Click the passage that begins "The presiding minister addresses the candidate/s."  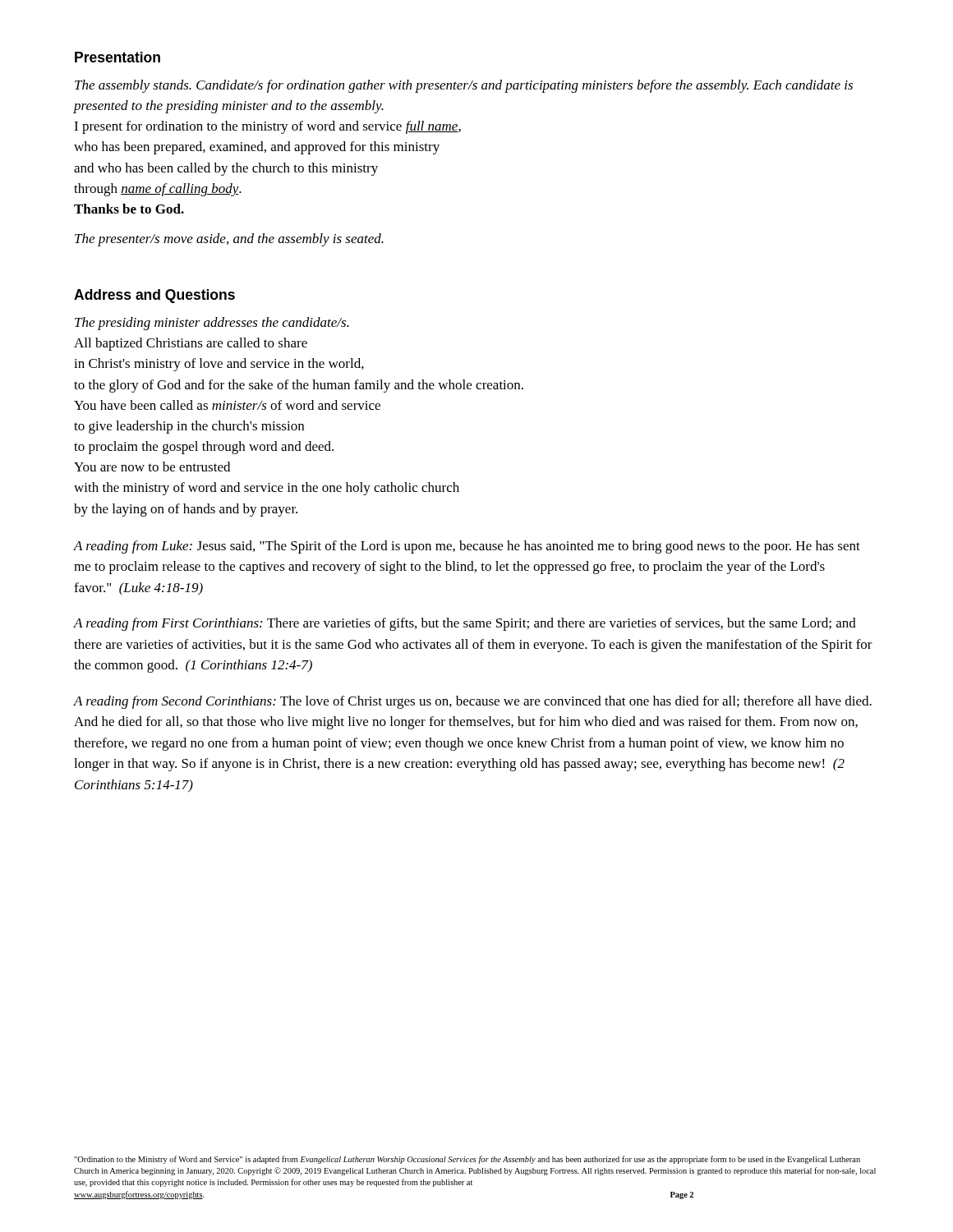pyautogui.click(x=299, y=415)
